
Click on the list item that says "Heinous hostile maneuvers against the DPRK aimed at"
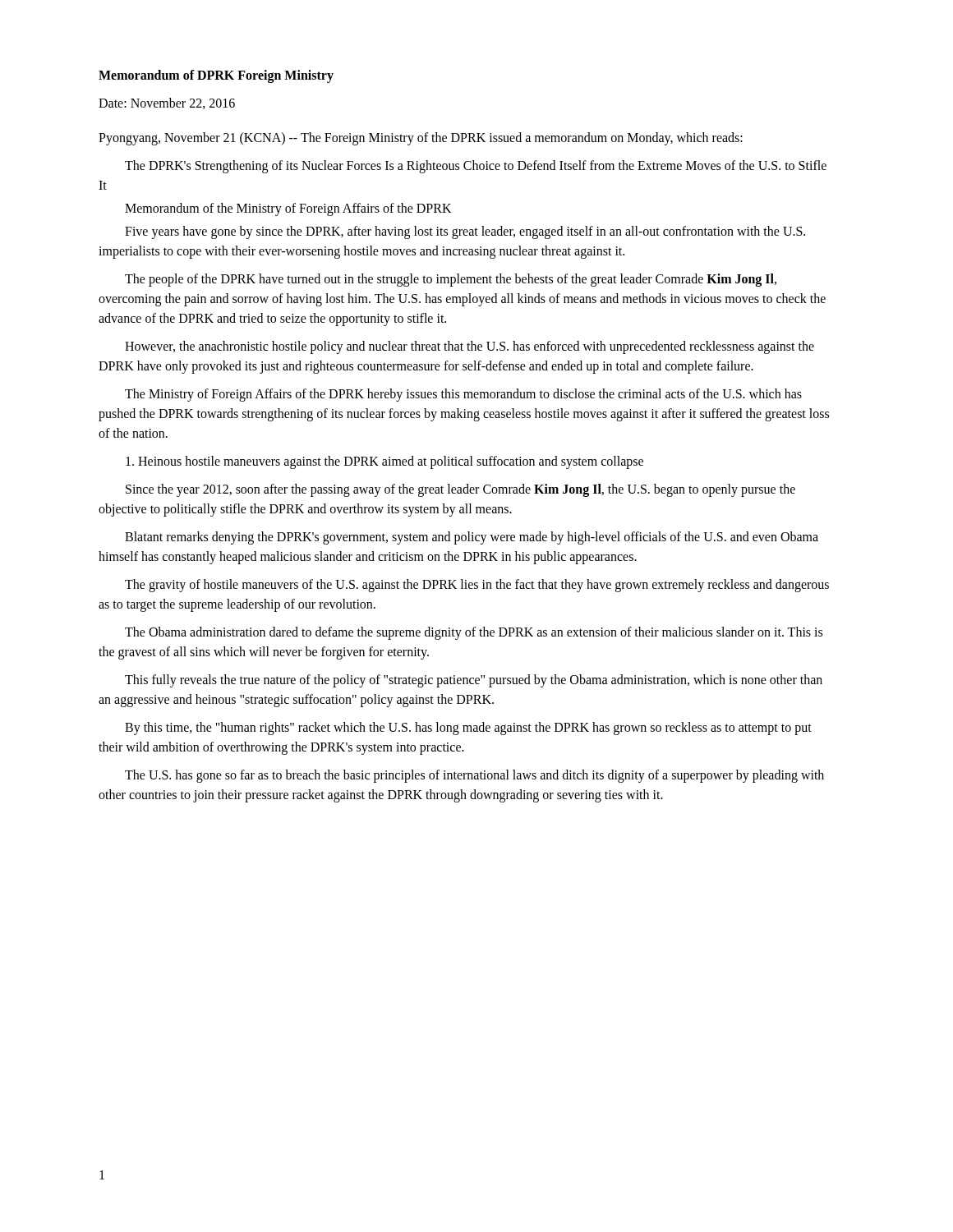tap(384, 461)
